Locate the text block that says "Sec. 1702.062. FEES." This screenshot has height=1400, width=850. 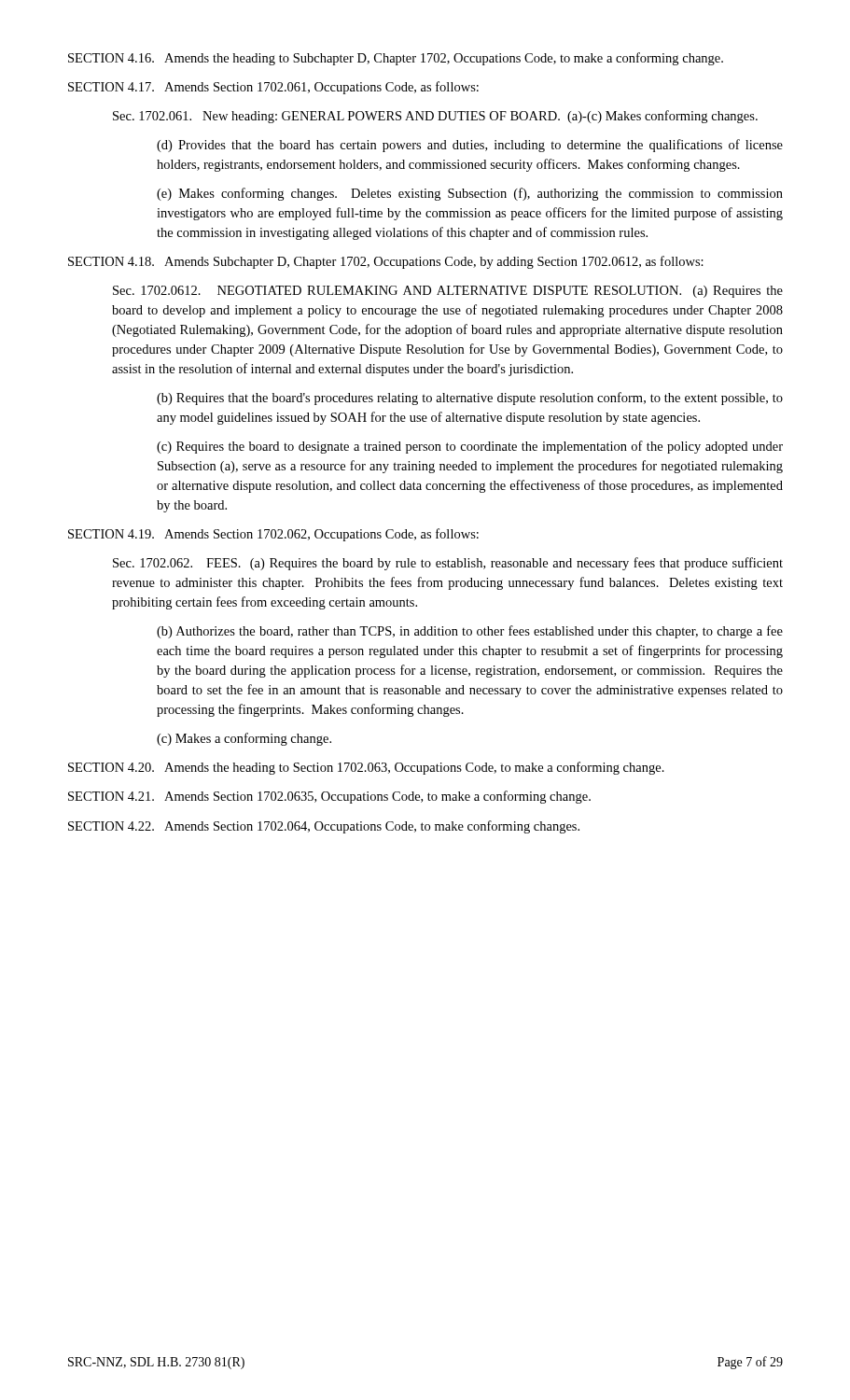pos(447,583)
